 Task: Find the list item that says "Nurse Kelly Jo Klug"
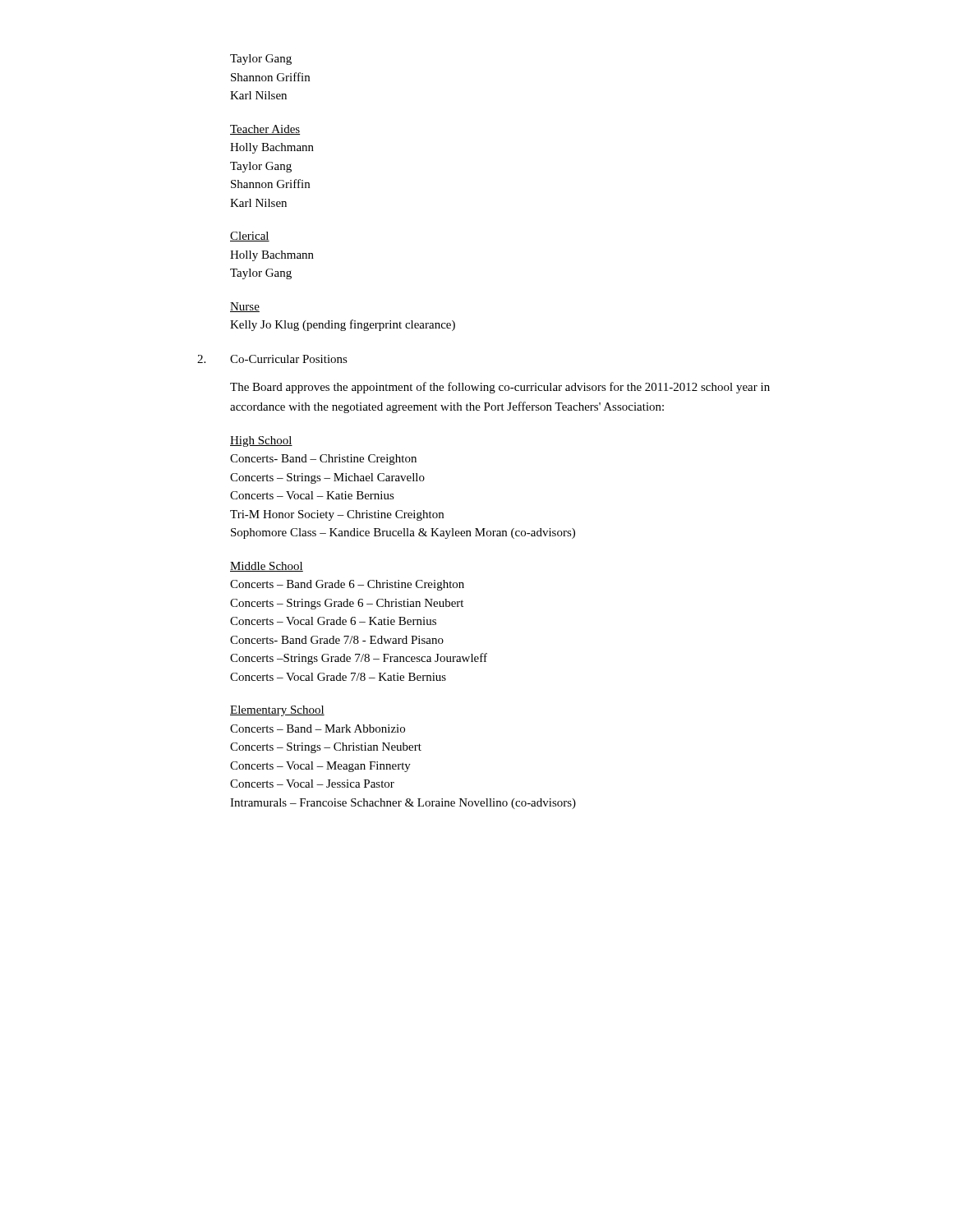[245, 307]
